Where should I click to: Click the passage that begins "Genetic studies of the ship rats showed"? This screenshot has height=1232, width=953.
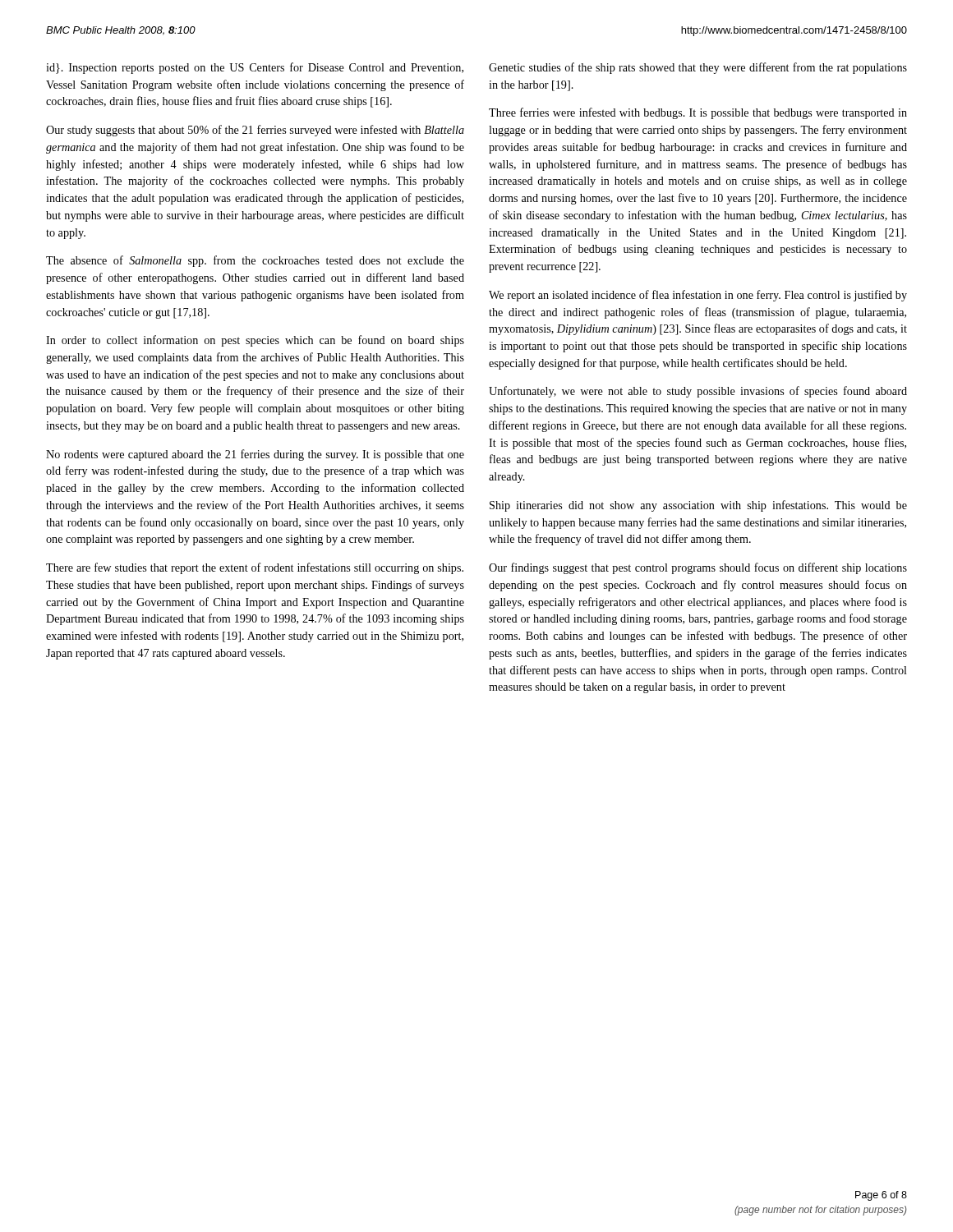(698, 76)
